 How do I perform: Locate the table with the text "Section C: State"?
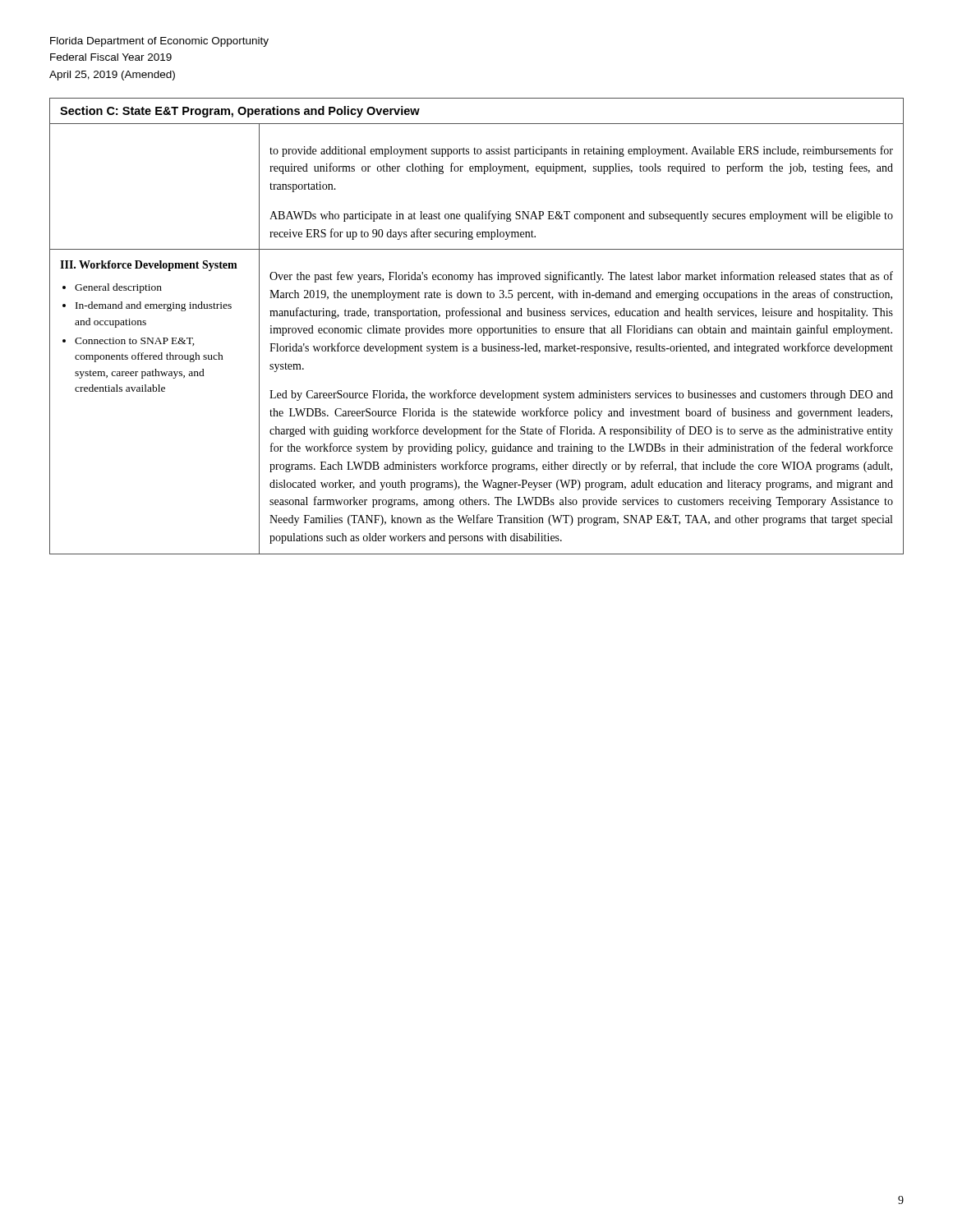click(476, 326)
